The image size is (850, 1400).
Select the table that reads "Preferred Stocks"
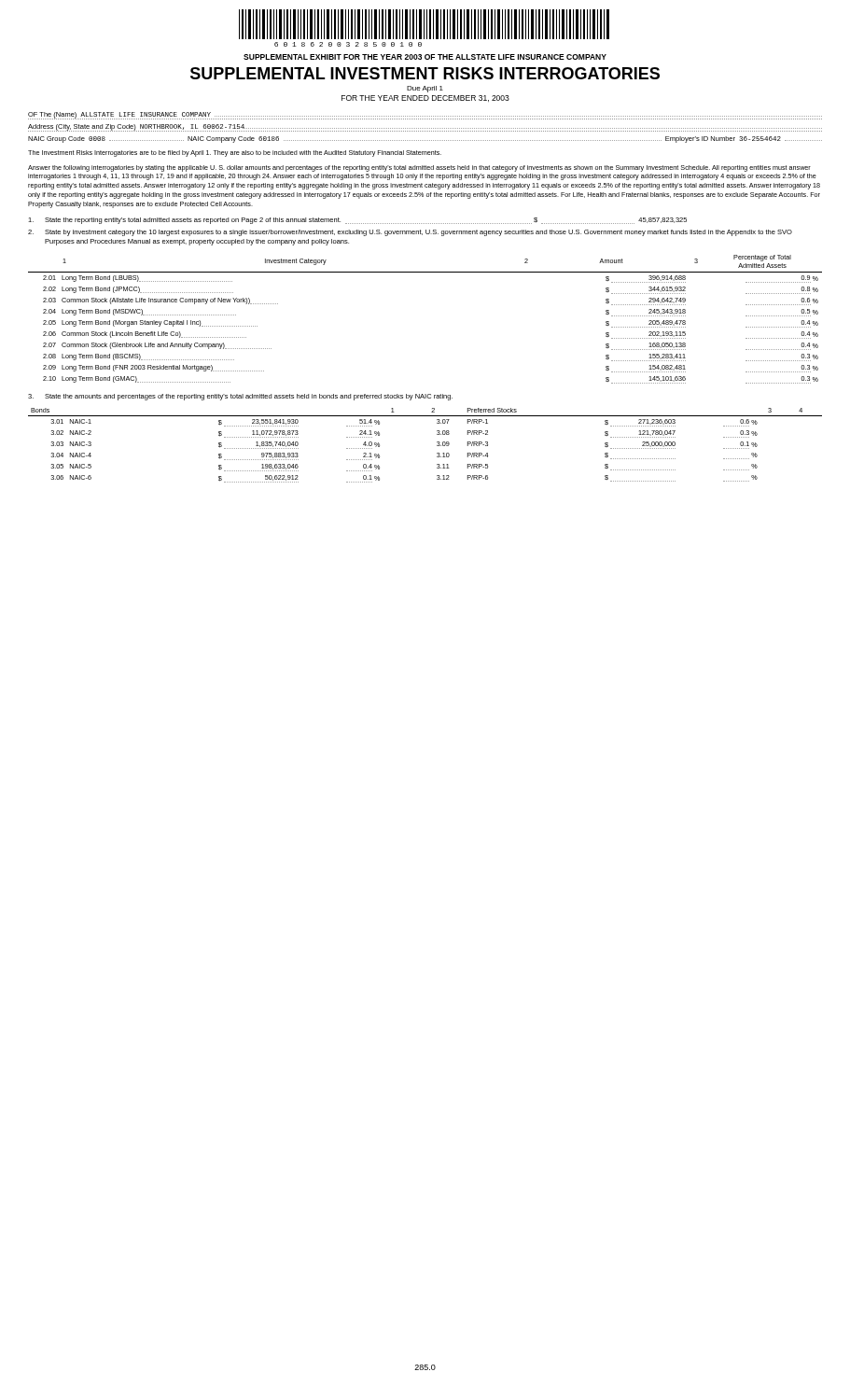(425, 444)
